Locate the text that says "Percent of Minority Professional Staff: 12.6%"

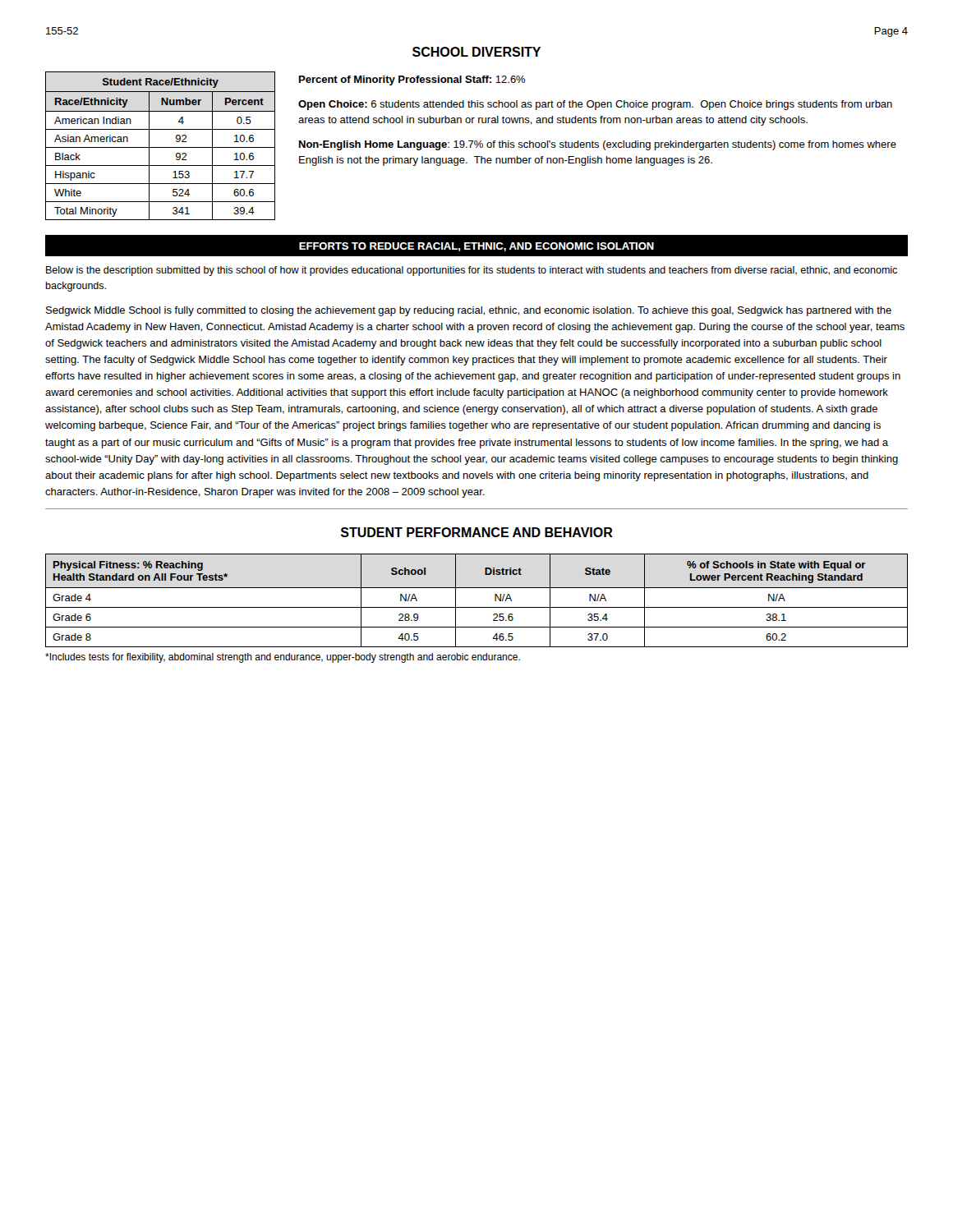tap(412, 79)
